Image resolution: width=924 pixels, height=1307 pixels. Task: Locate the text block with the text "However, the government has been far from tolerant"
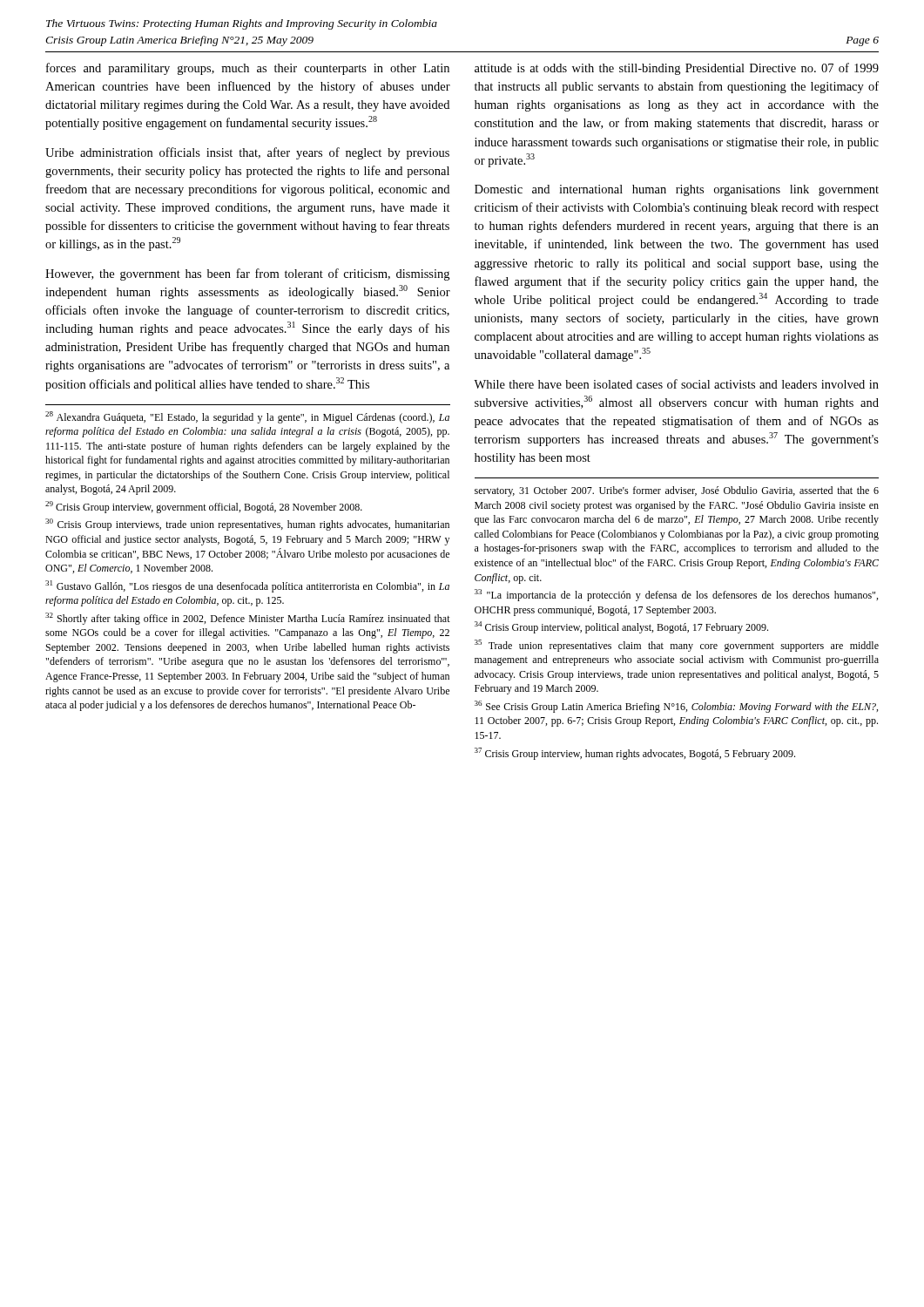pos(248,329)
